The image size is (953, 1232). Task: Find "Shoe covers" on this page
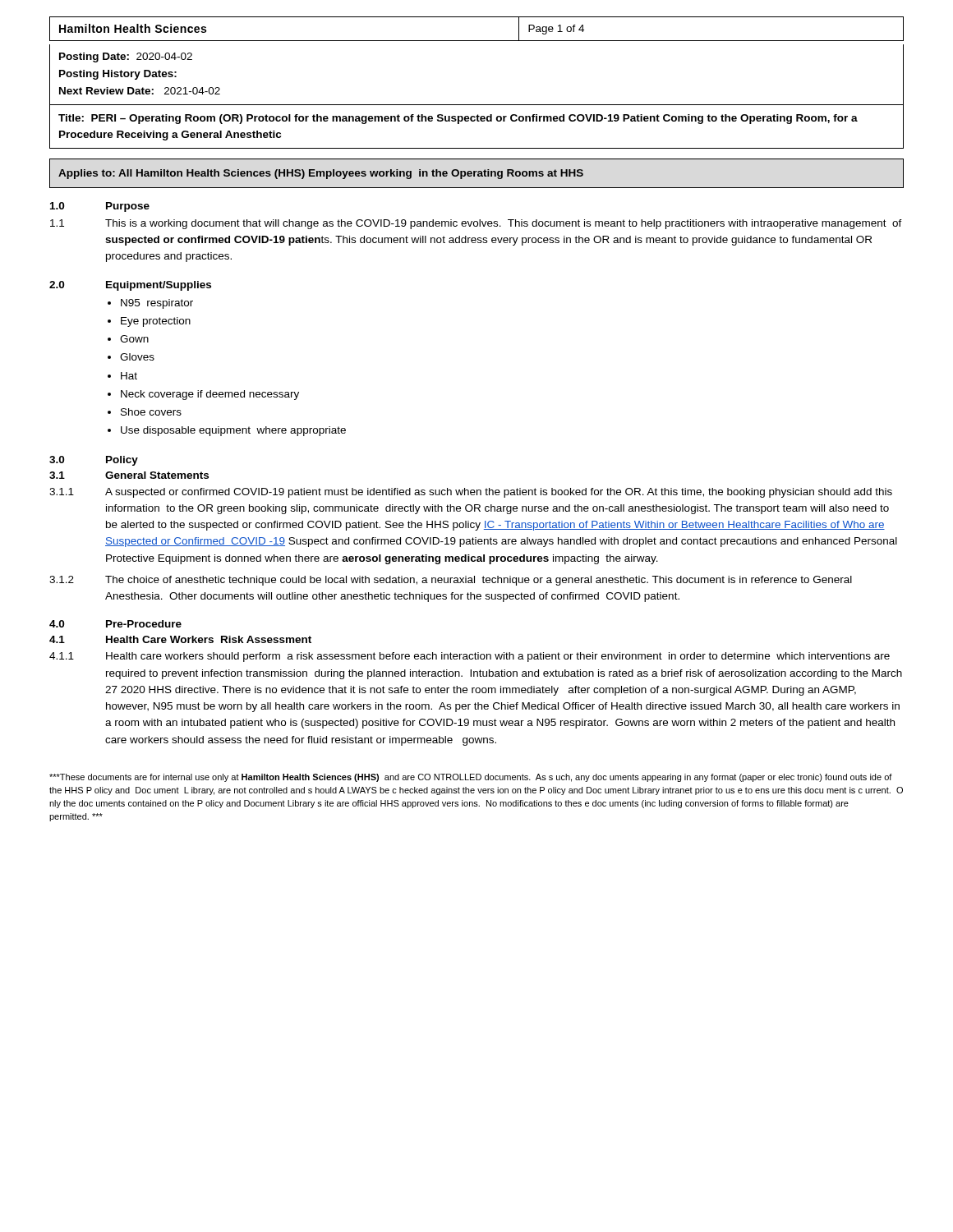151,412
